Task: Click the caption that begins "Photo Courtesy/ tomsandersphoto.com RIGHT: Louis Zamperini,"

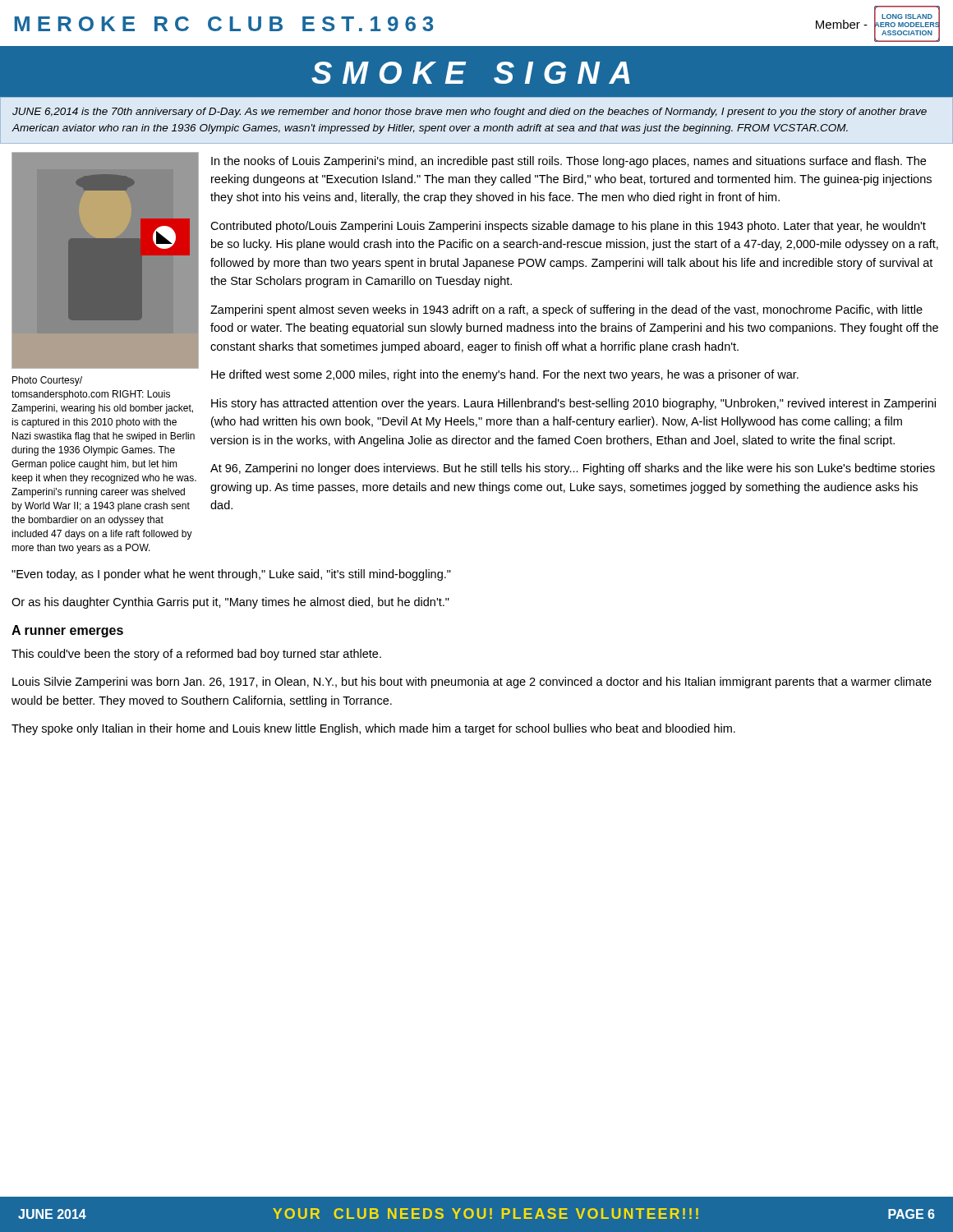Action: click(104, 464)
